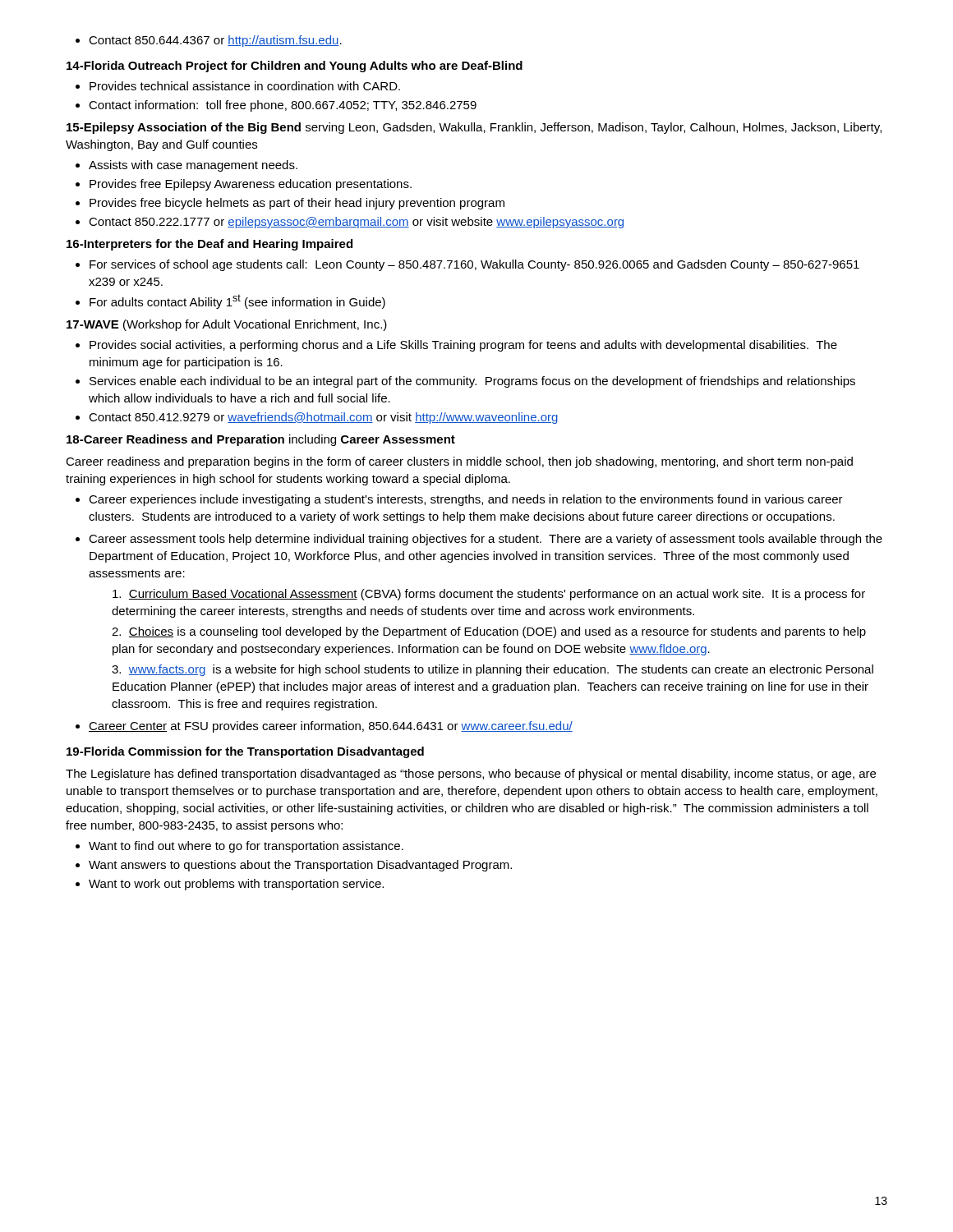The height and width of the screenshot is (1232, 953).
Task: Locate the section header that opens with "17-WAVE (Workshop for Adult Vocational Enrichment, Inc.) Provides"
Action: pyautogui.click(x=476, y=370)
